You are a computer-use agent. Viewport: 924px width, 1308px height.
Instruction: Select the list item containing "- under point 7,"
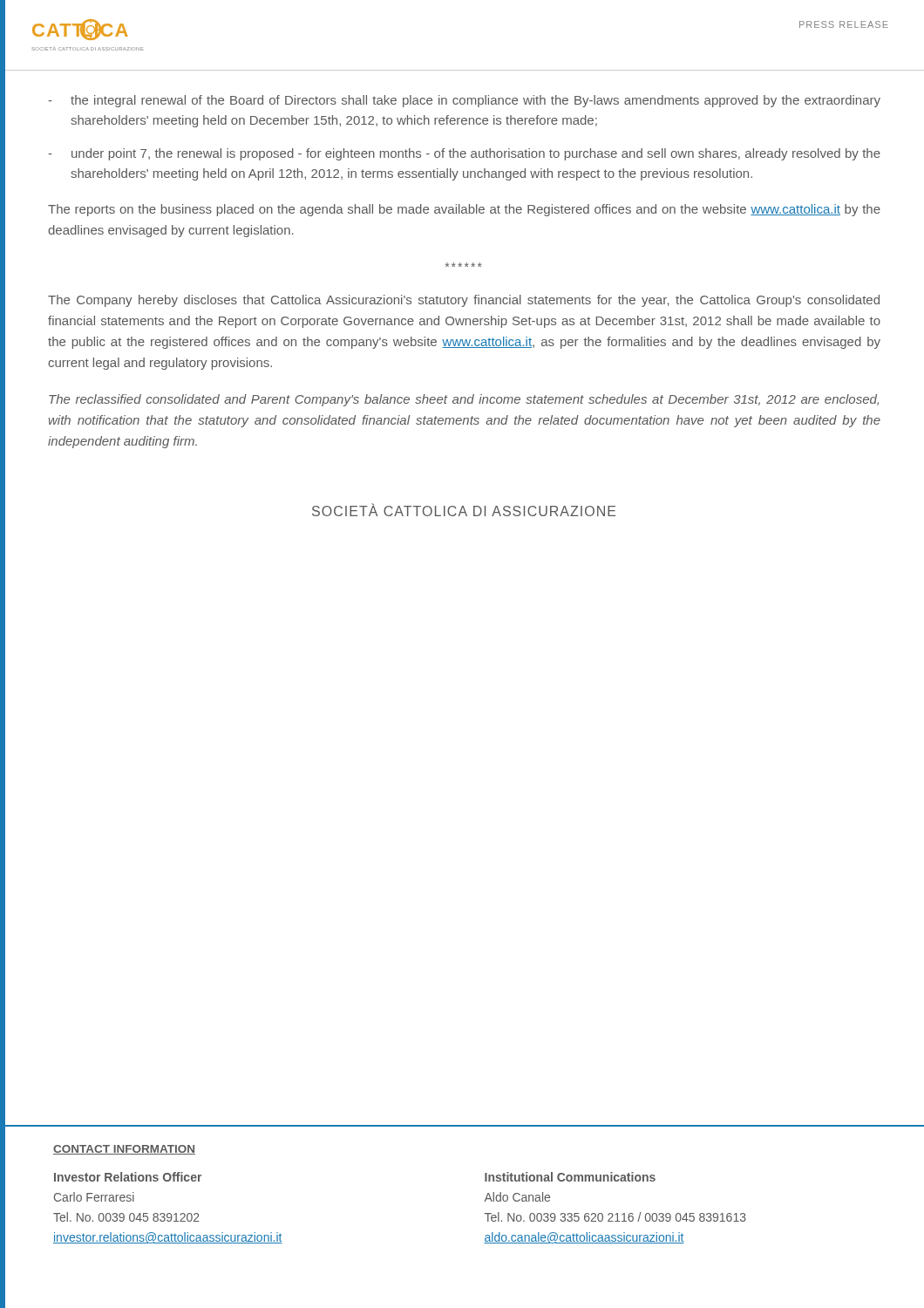[464, 163]
